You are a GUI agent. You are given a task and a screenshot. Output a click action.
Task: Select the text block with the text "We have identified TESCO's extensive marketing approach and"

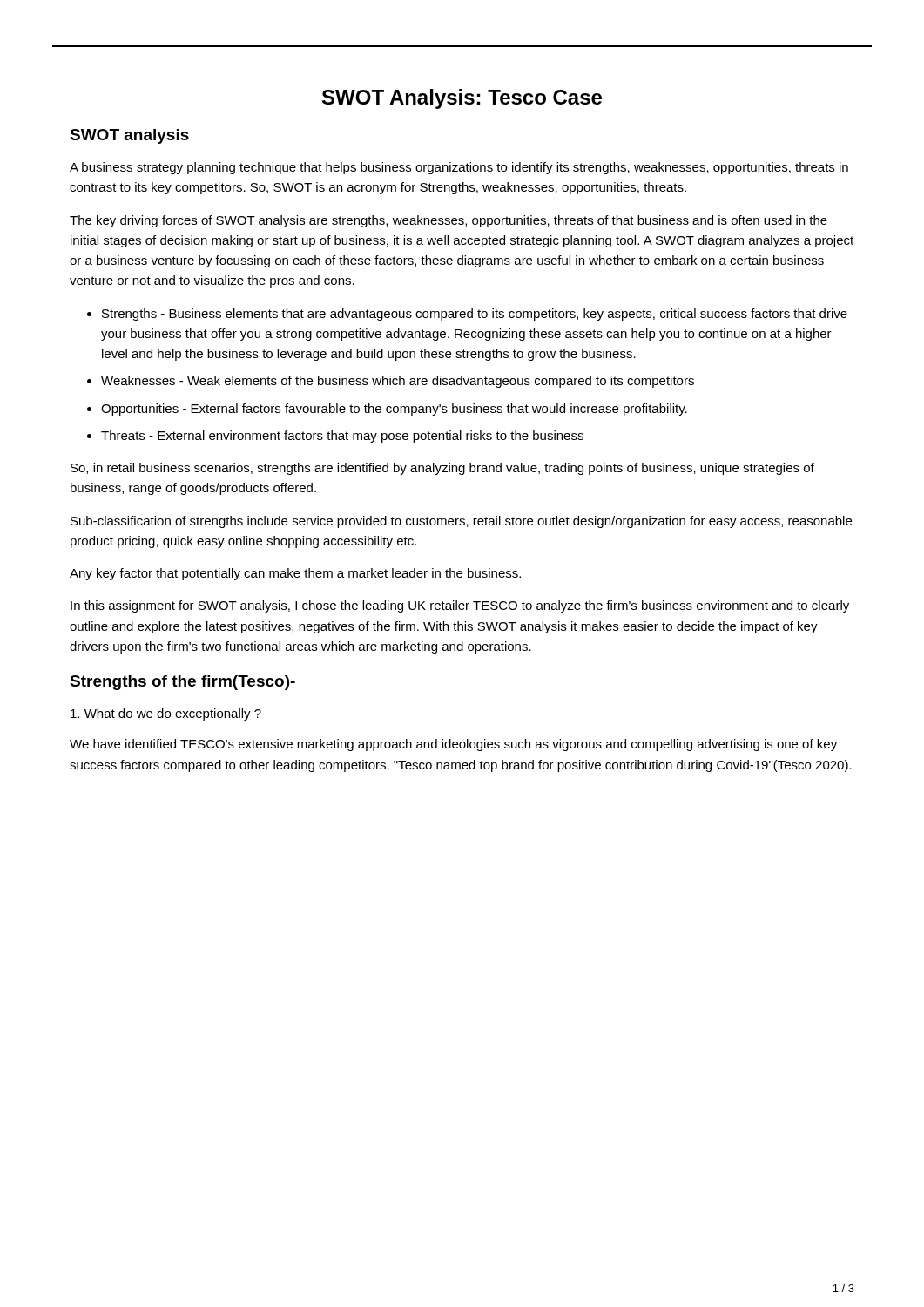tap(461, 754)
